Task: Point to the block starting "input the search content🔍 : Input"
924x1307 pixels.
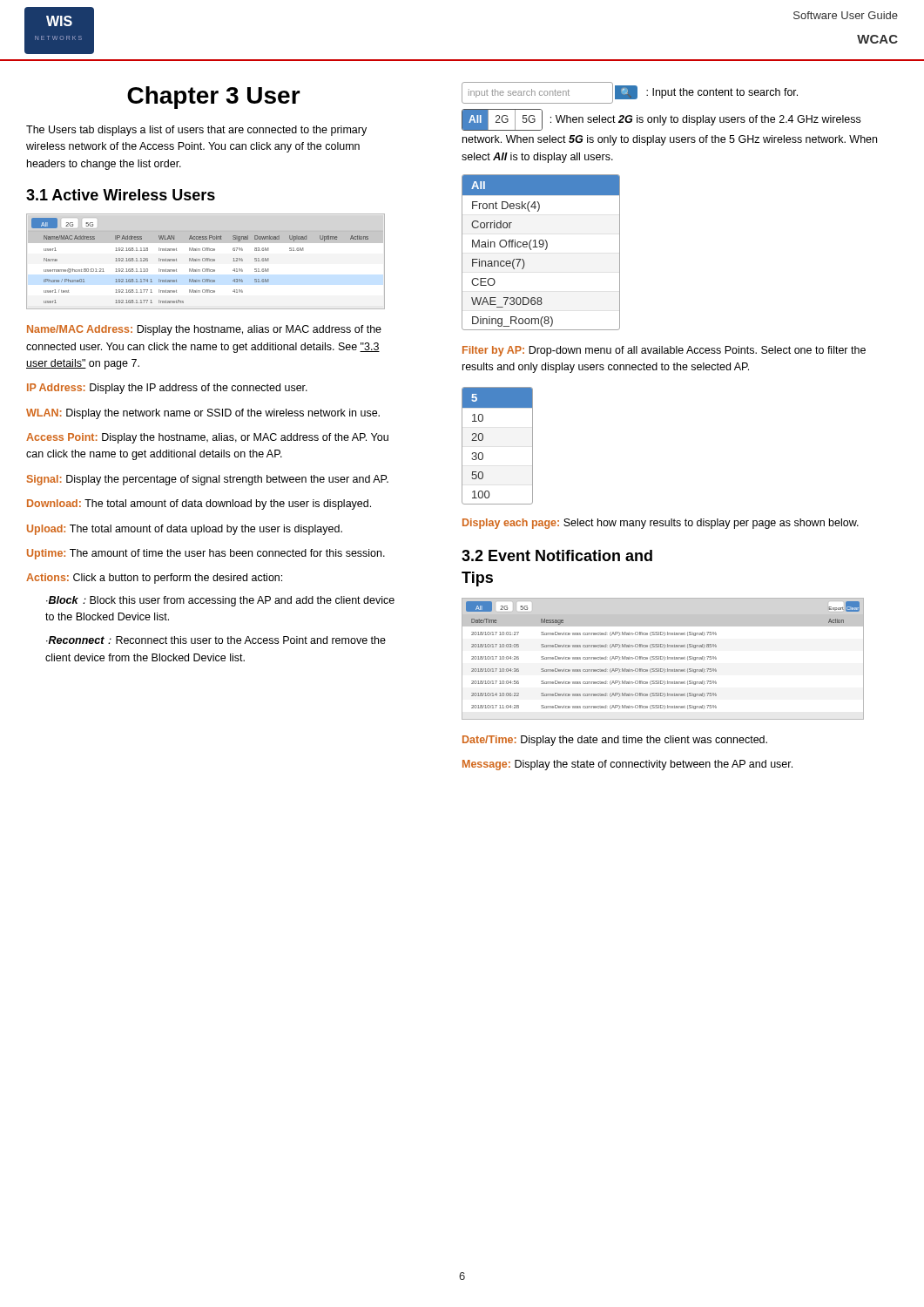Action: (x=630, y=93)
